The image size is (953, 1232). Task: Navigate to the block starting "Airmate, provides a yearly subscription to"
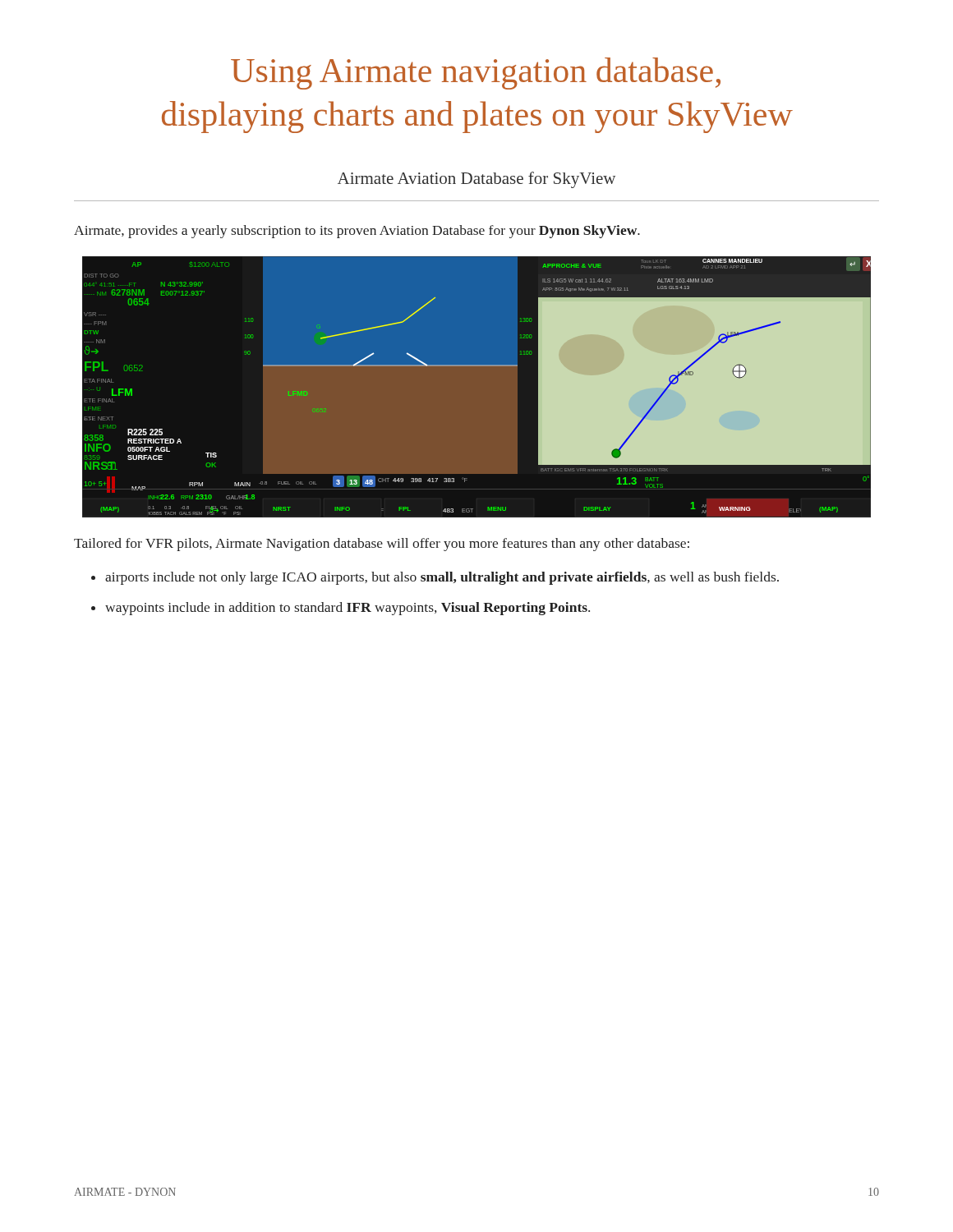click(476, 230)
